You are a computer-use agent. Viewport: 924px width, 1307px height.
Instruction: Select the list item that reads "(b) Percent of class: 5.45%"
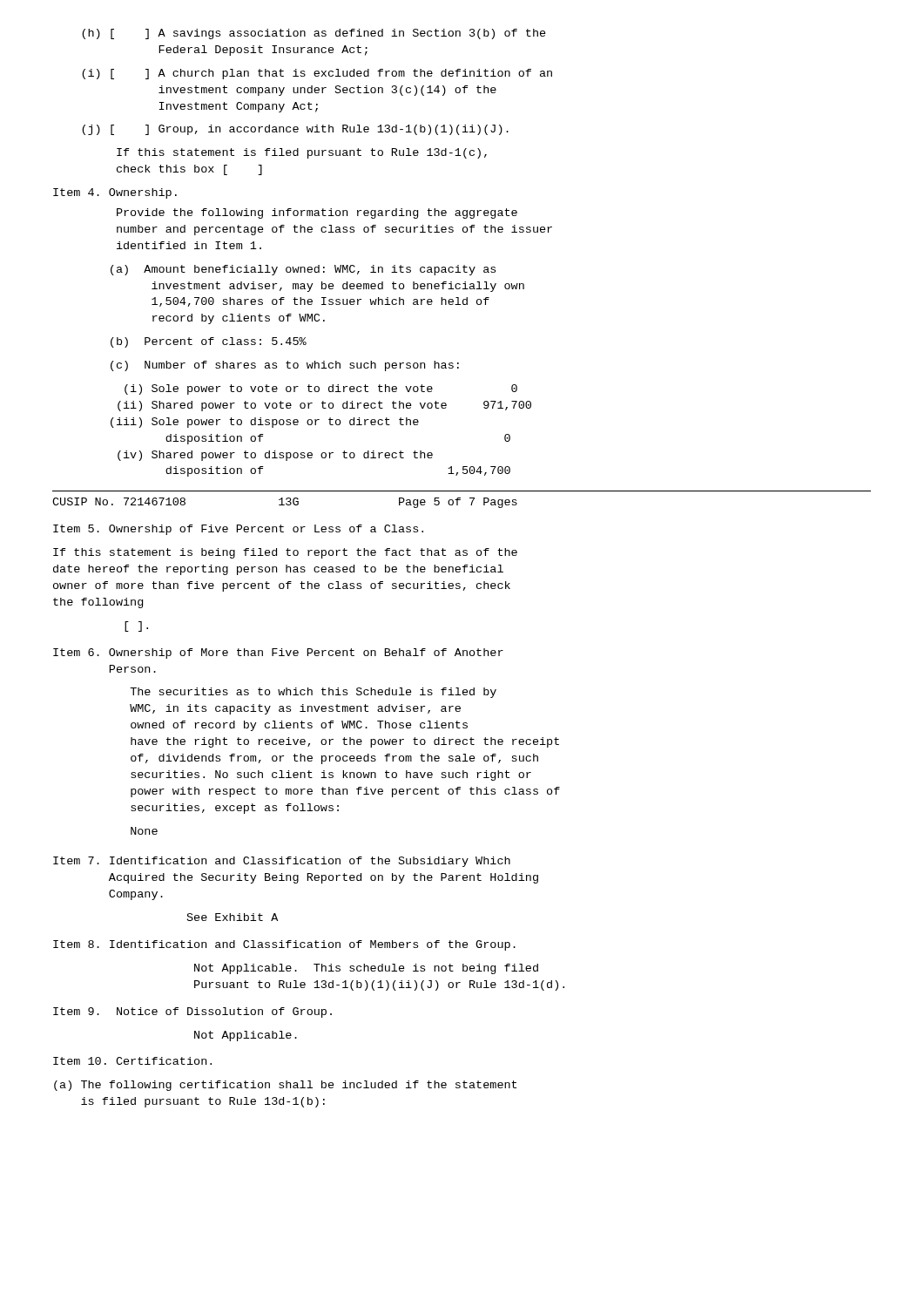tap(209, 342)
